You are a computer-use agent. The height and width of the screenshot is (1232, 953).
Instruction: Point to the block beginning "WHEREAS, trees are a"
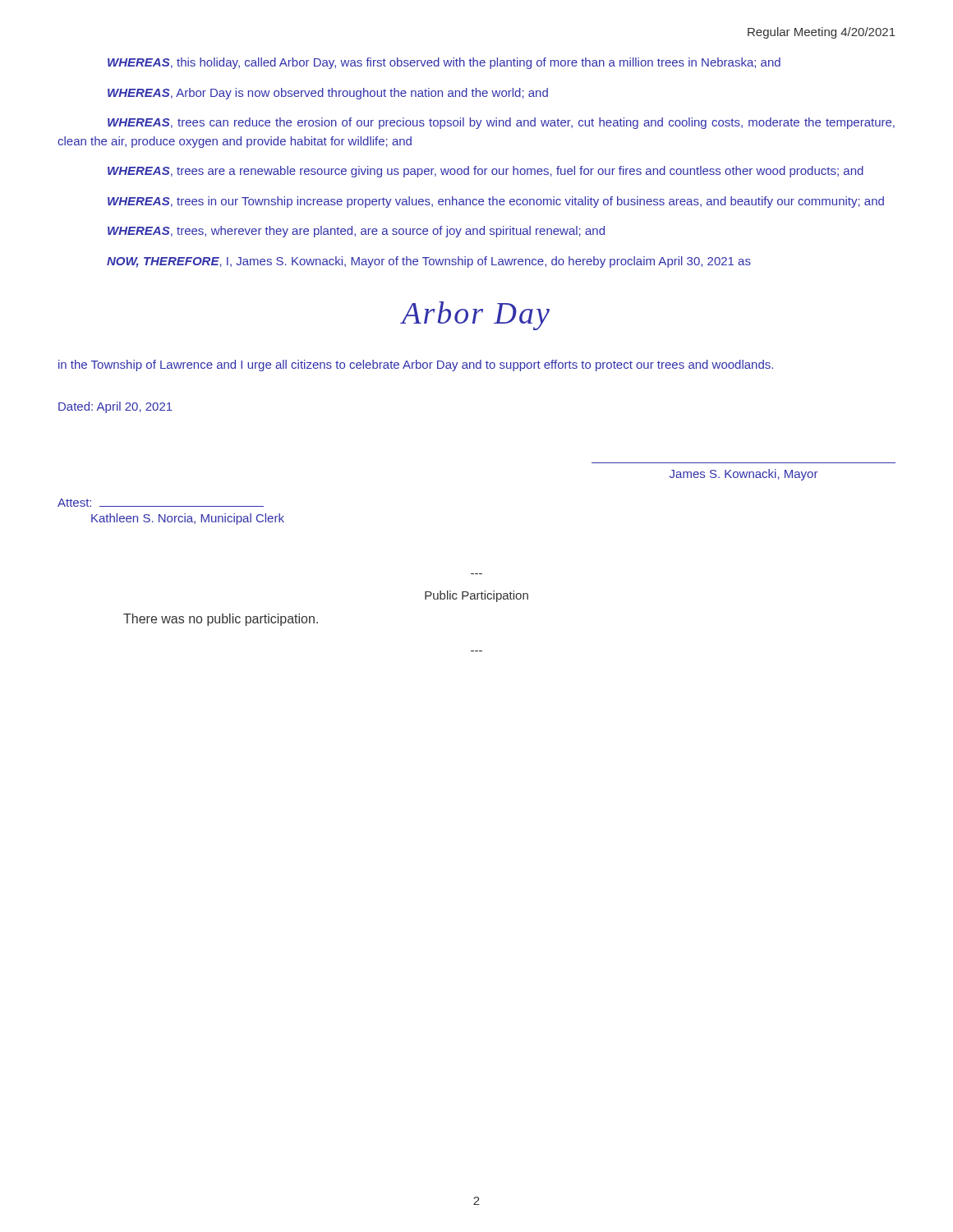(x=485, y=170)
